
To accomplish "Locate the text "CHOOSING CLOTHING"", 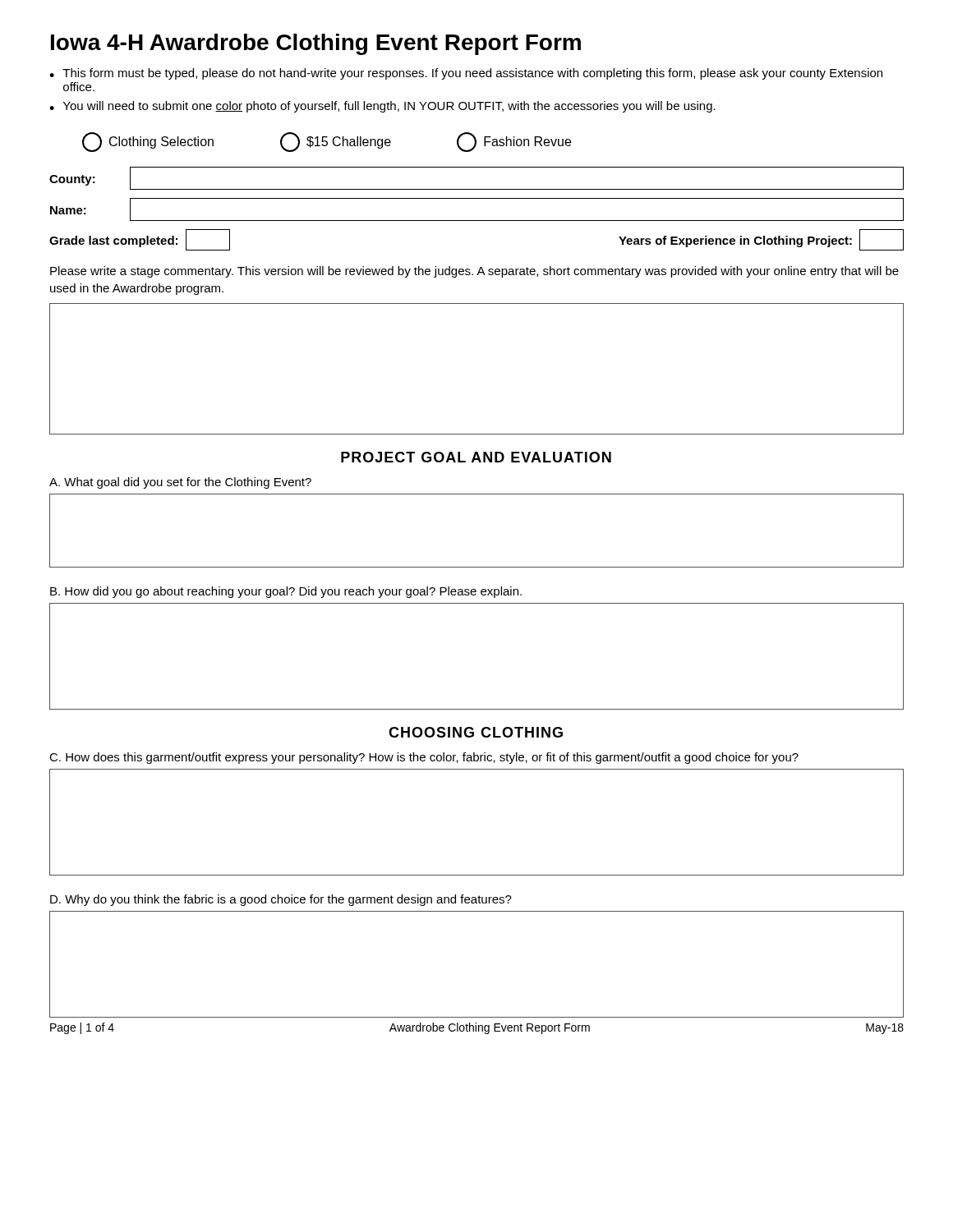I will (476, 733).
